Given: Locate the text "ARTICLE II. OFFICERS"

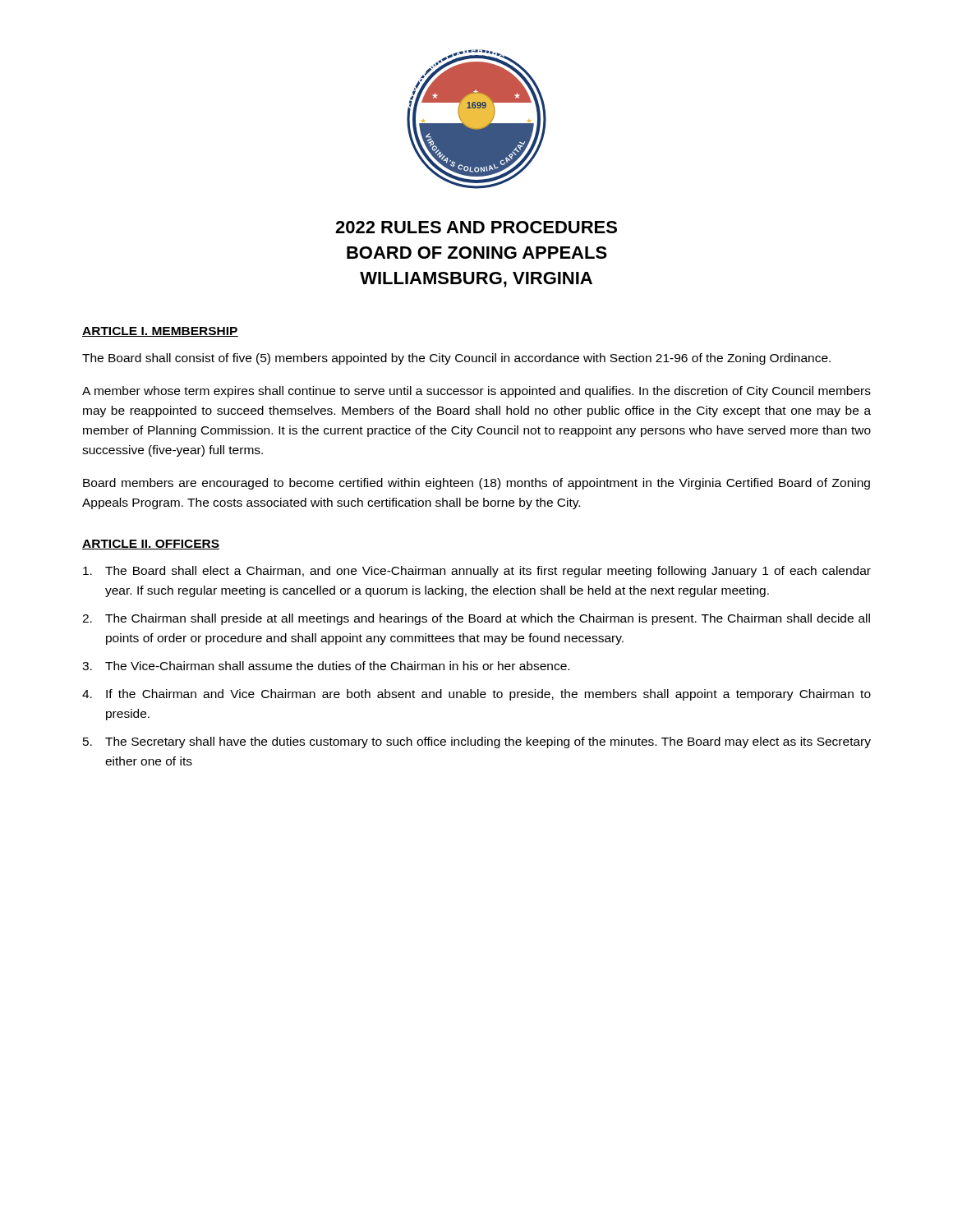Looking at the screenshot, I should 151,543.
